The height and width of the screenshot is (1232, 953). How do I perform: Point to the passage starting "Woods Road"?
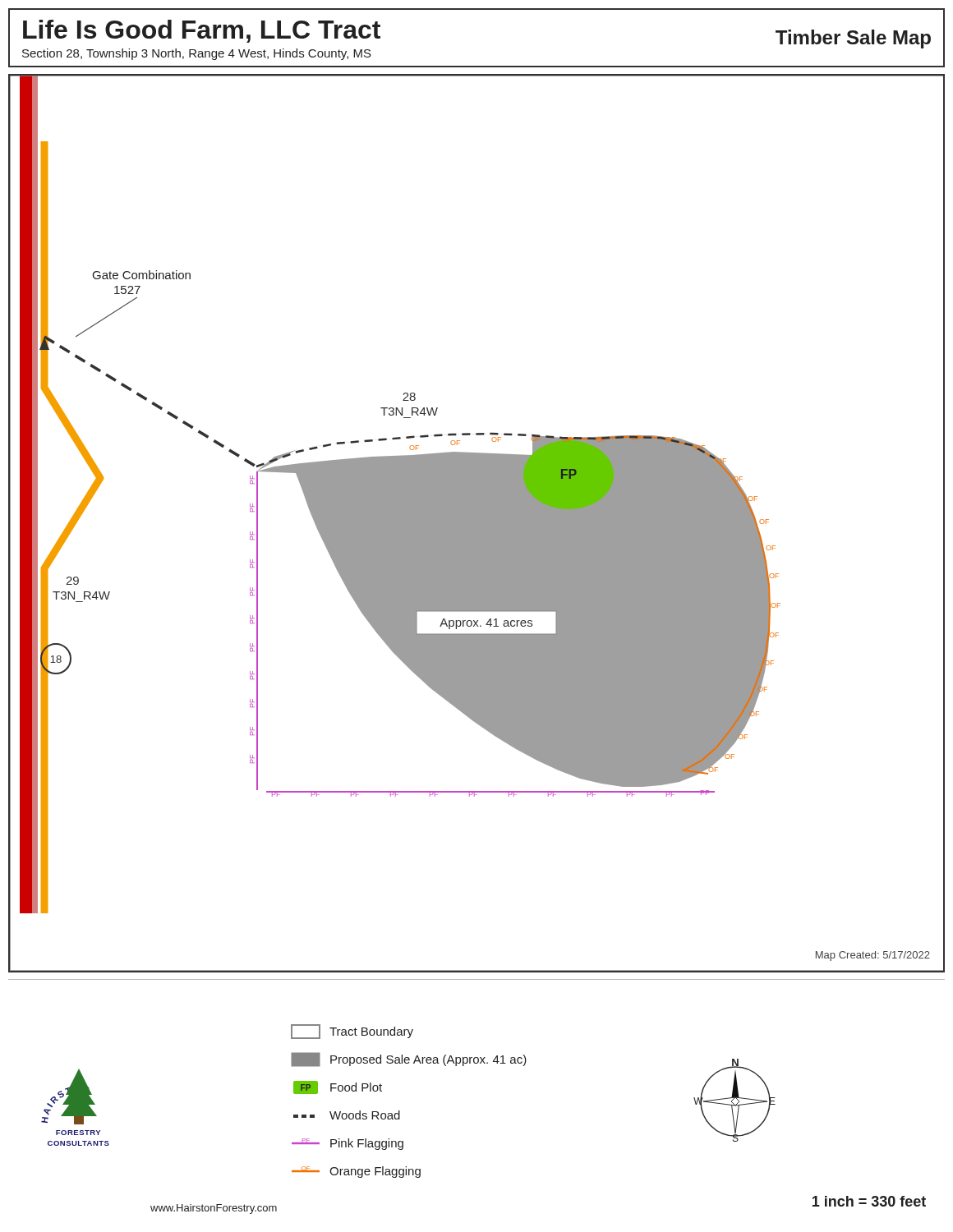point(345,1115)
